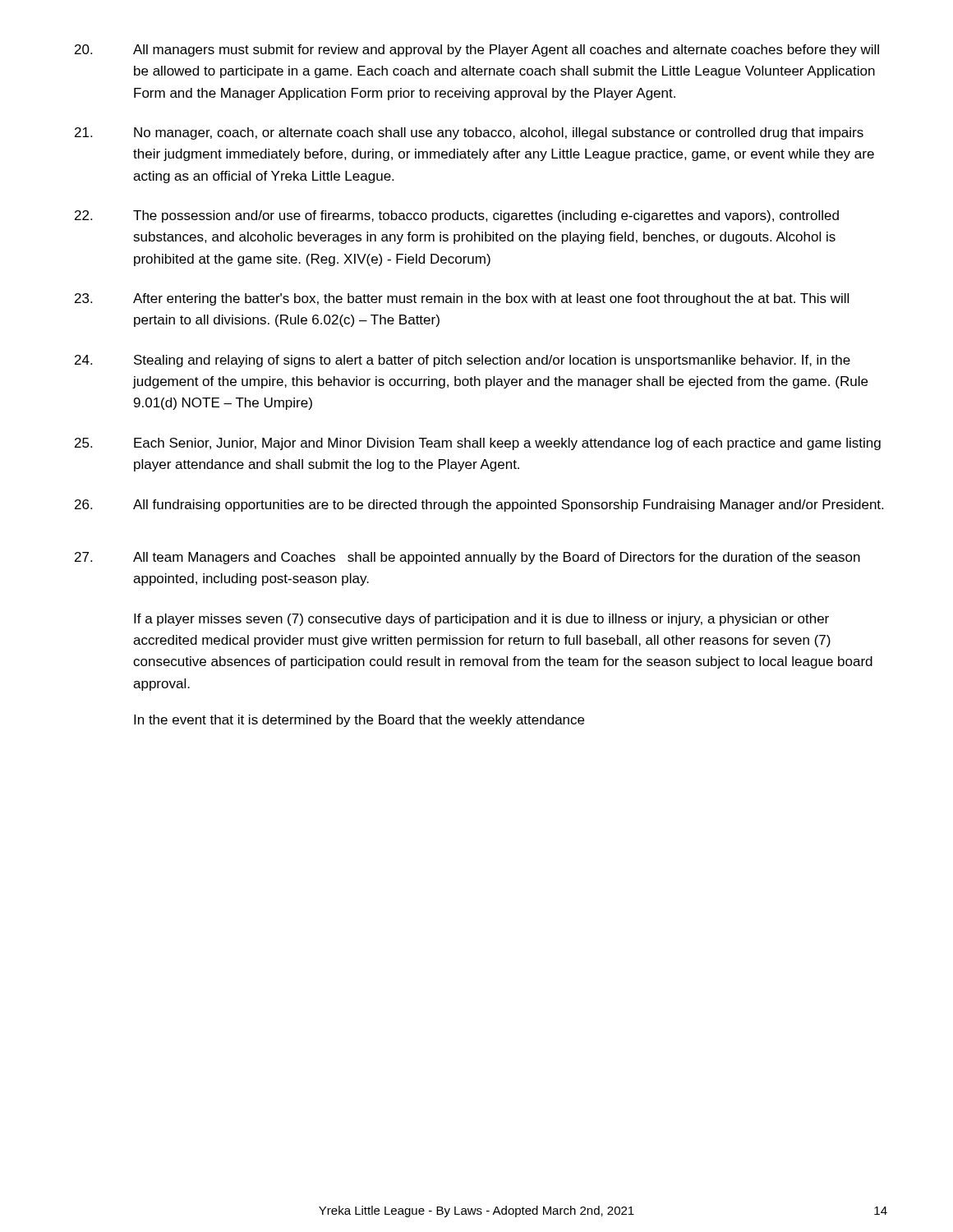Navigate to the passage starting "25. Each Senior, Junior, Major and Minor Division"

pyautogui.click(x=481, y=454)
